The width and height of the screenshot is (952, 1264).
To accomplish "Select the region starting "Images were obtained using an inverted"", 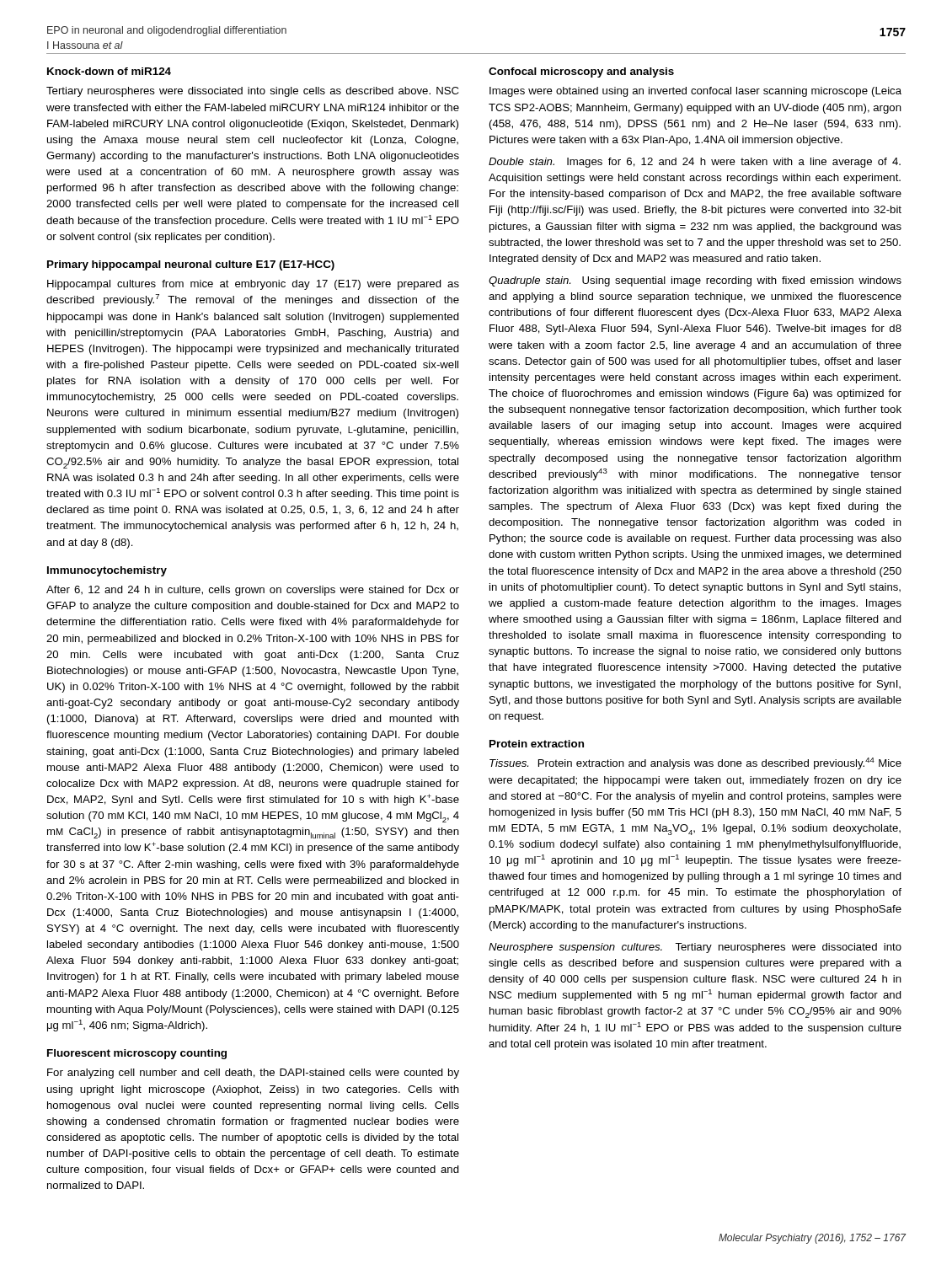I will 695,115.
